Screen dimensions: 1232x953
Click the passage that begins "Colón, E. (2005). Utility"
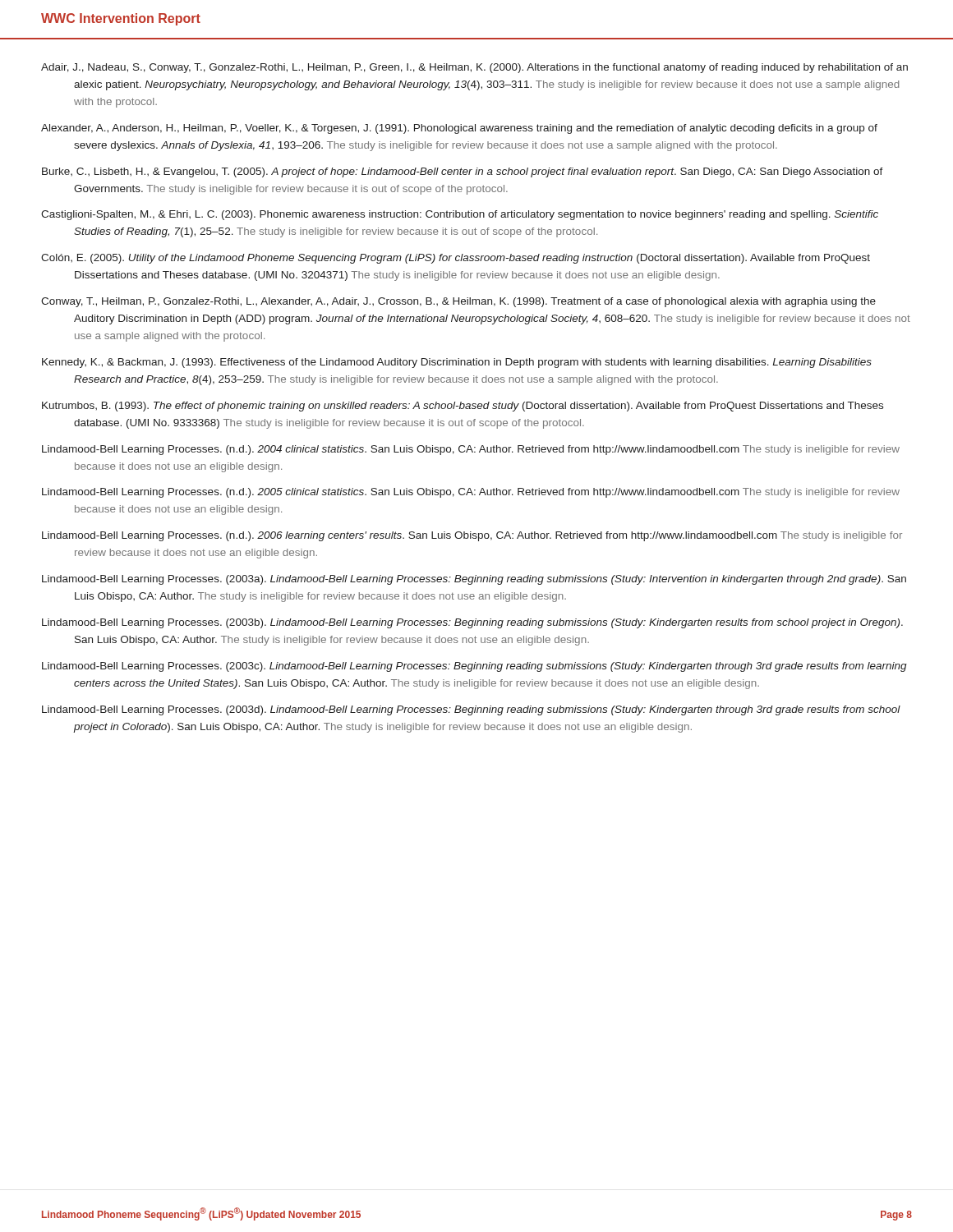456,266
